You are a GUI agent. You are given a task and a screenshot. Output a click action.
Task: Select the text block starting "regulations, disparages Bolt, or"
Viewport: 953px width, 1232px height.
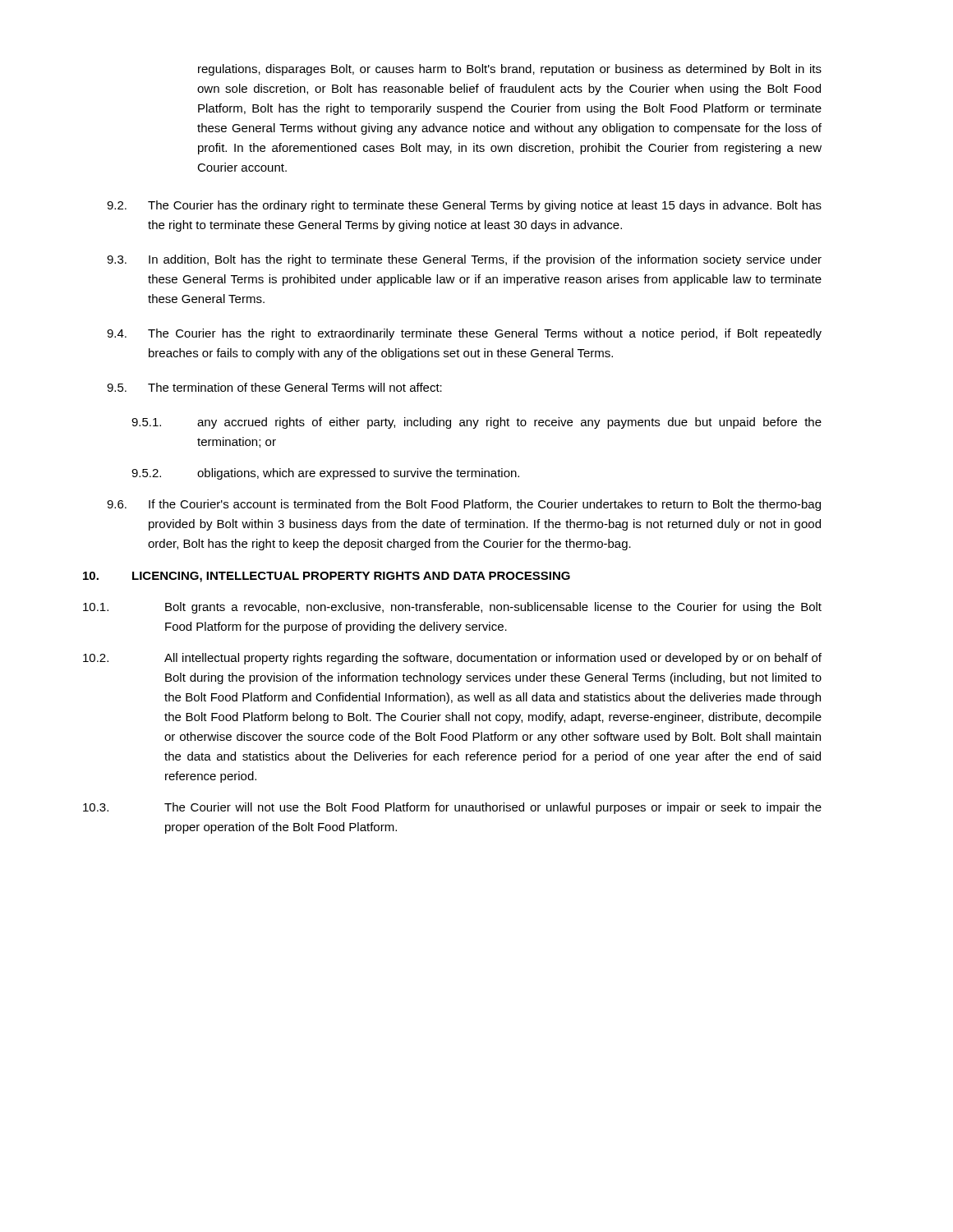coord(509,118)
